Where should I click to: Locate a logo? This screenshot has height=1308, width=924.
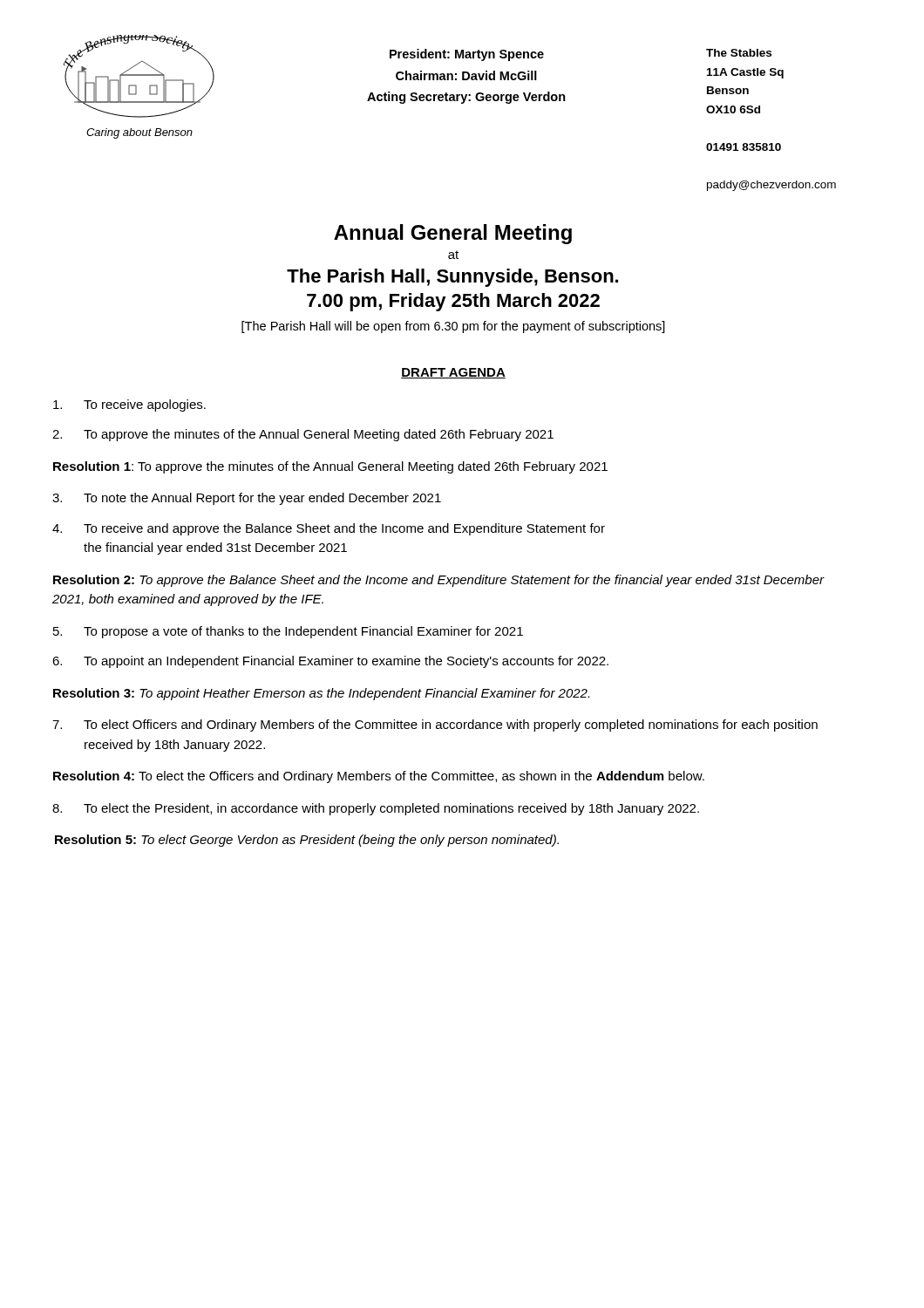139,87
